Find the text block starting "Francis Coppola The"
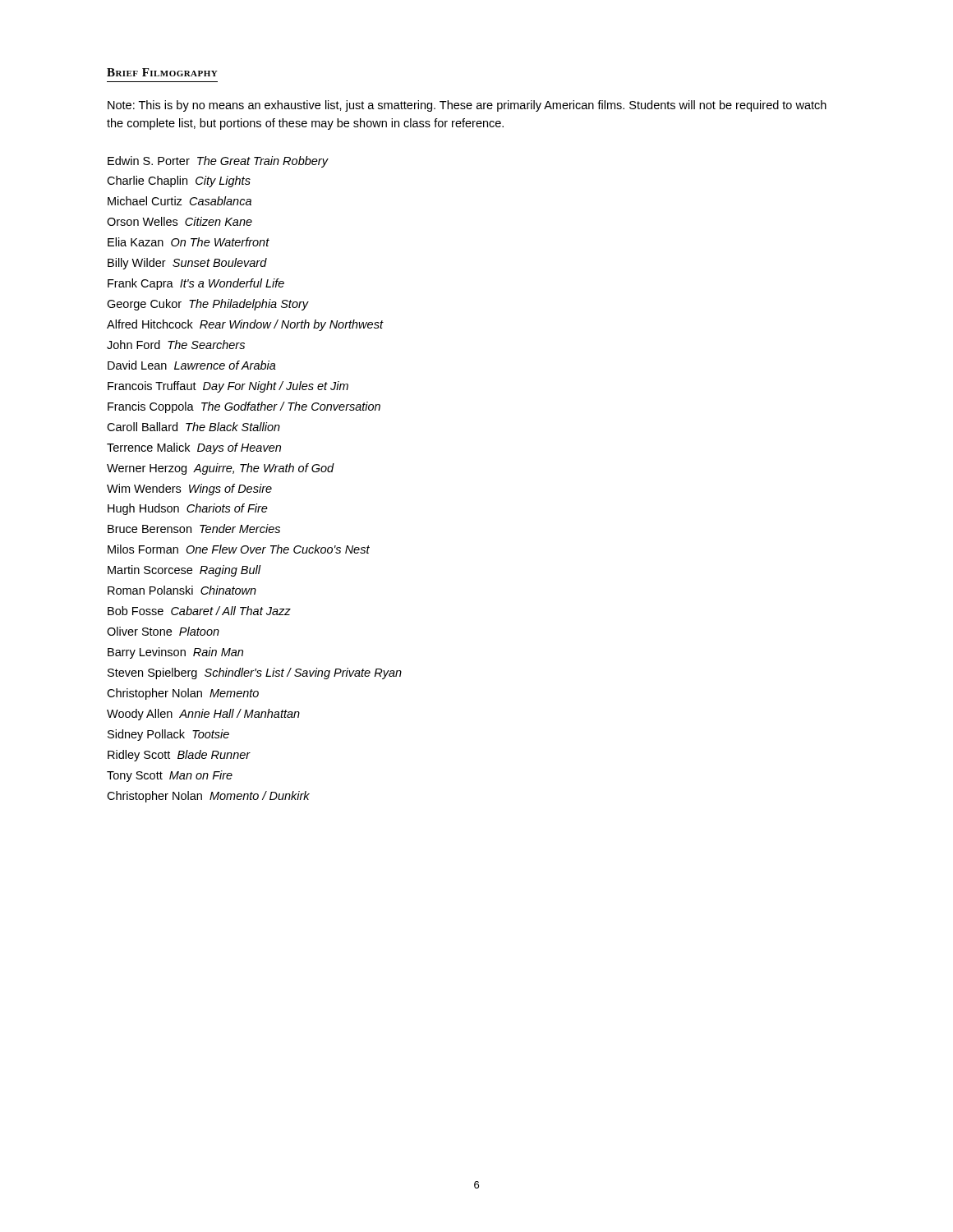 click(x=244, y=407)
